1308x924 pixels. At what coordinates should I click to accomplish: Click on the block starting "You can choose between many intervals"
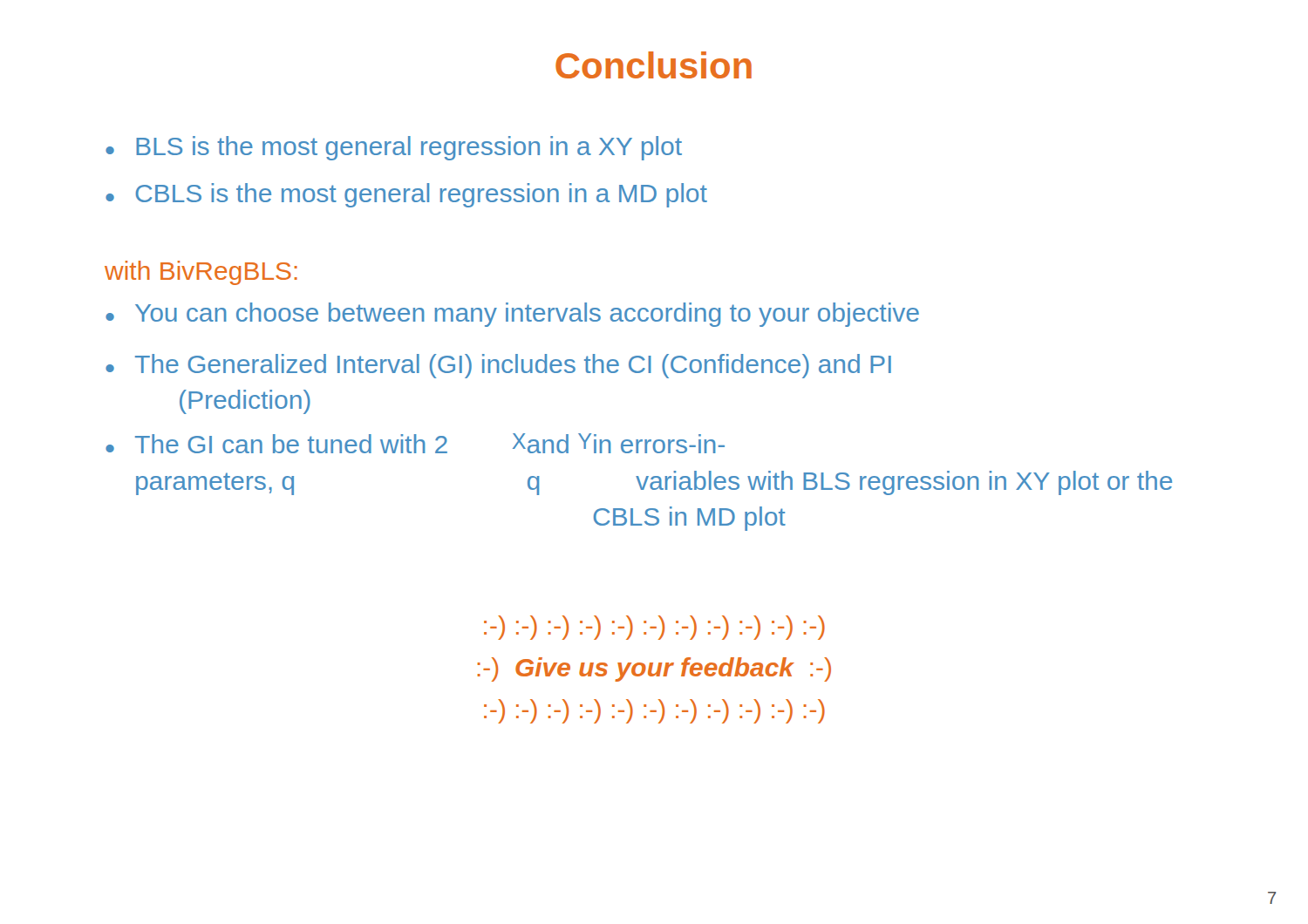point(527,312)
